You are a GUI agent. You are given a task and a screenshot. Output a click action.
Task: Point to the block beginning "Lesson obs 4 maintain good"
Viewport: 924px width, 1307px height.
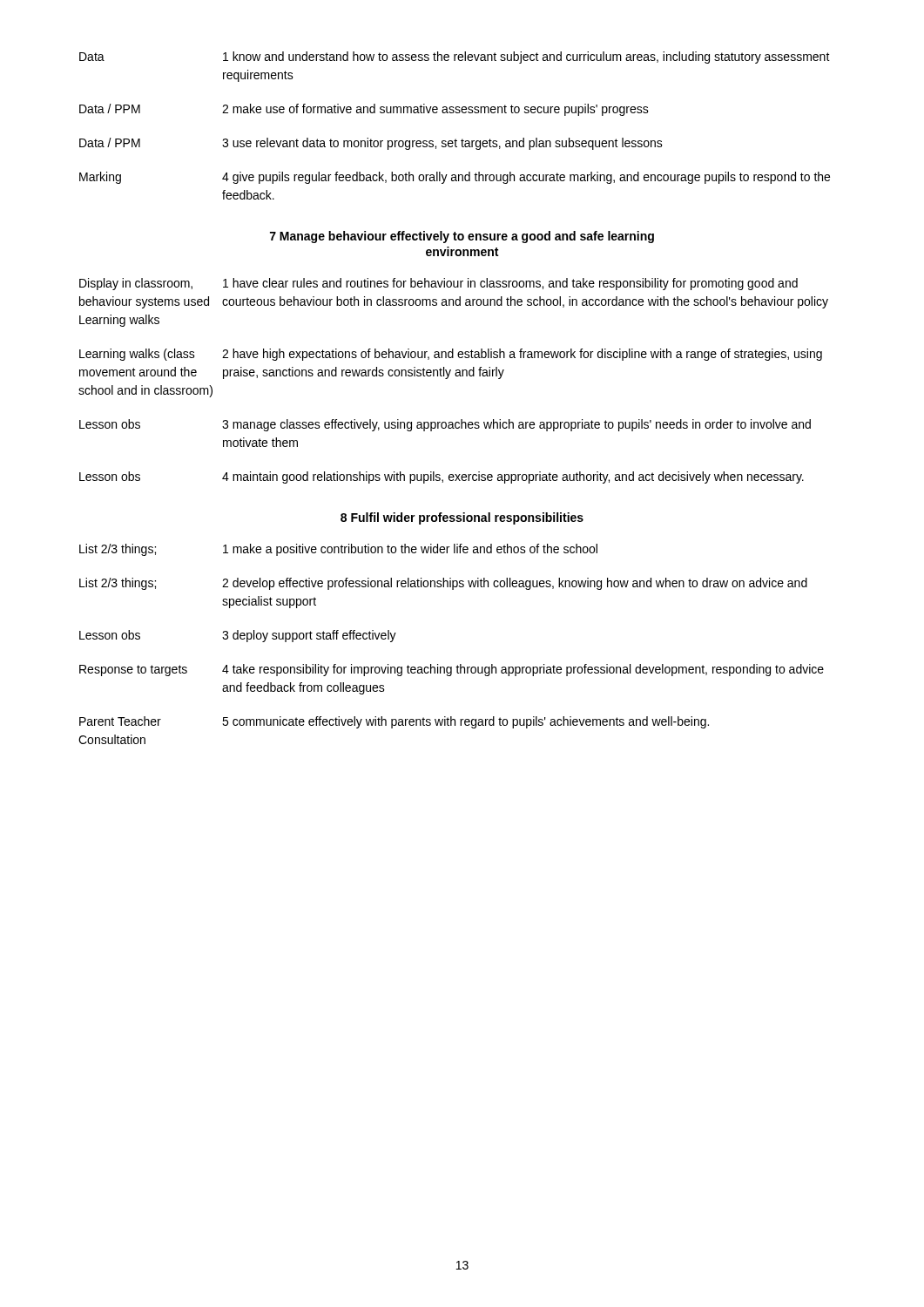(x=462, y=477)
